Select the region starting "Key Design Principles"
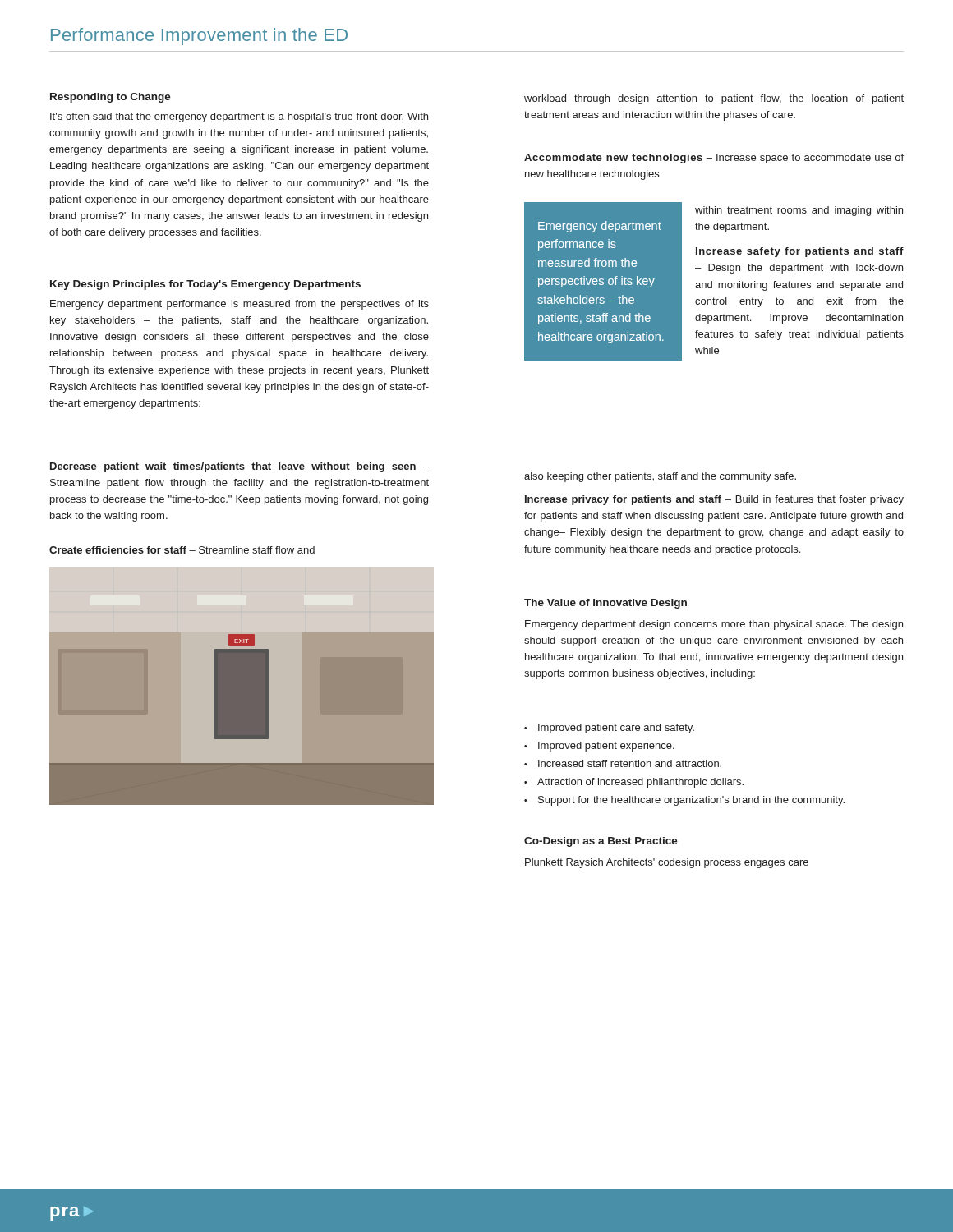This screenshot has width=953, height=1232. tap(239, 284)
